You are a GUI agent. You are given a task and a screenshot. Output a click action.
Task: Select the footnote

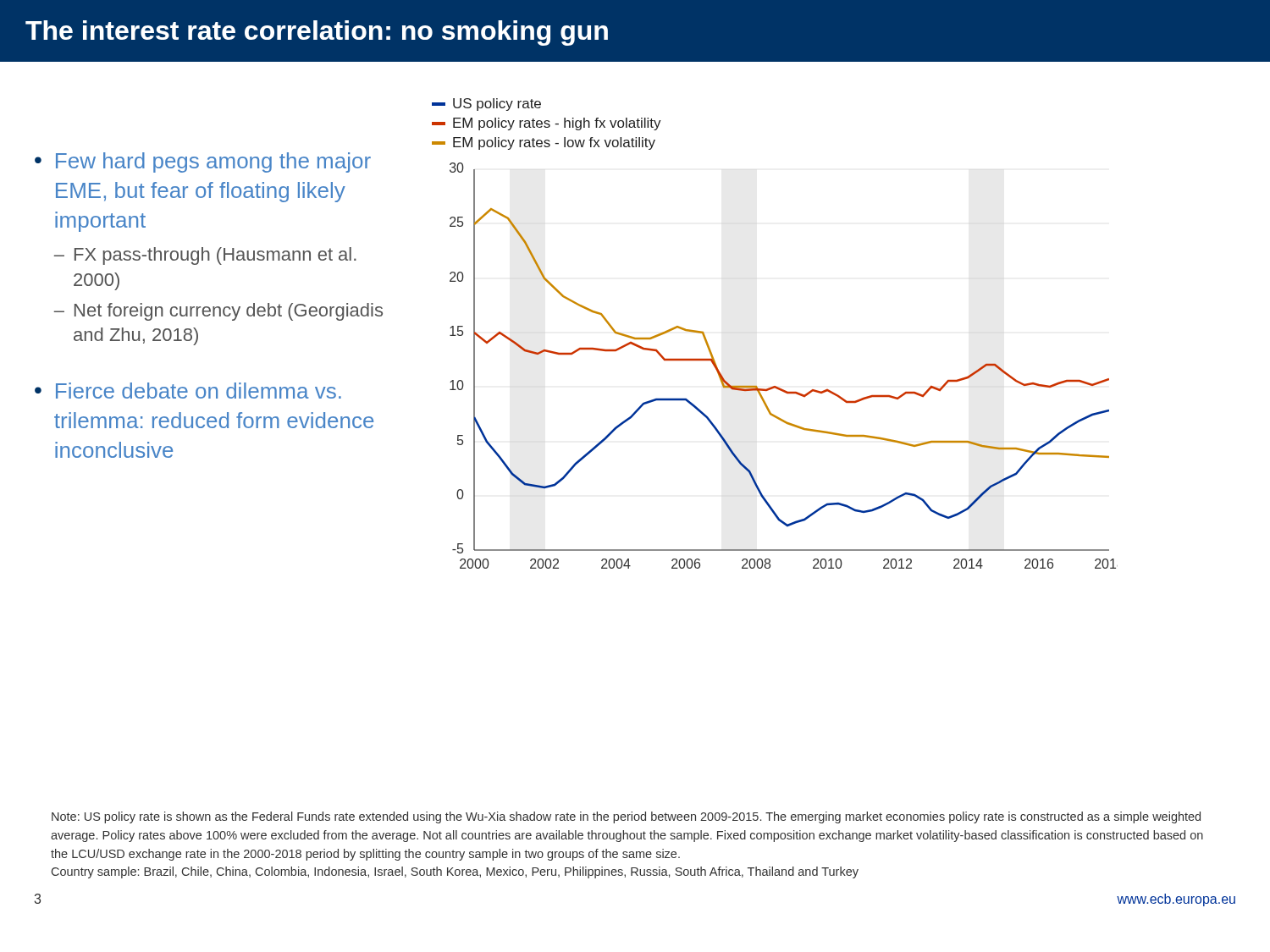point(627,844)
